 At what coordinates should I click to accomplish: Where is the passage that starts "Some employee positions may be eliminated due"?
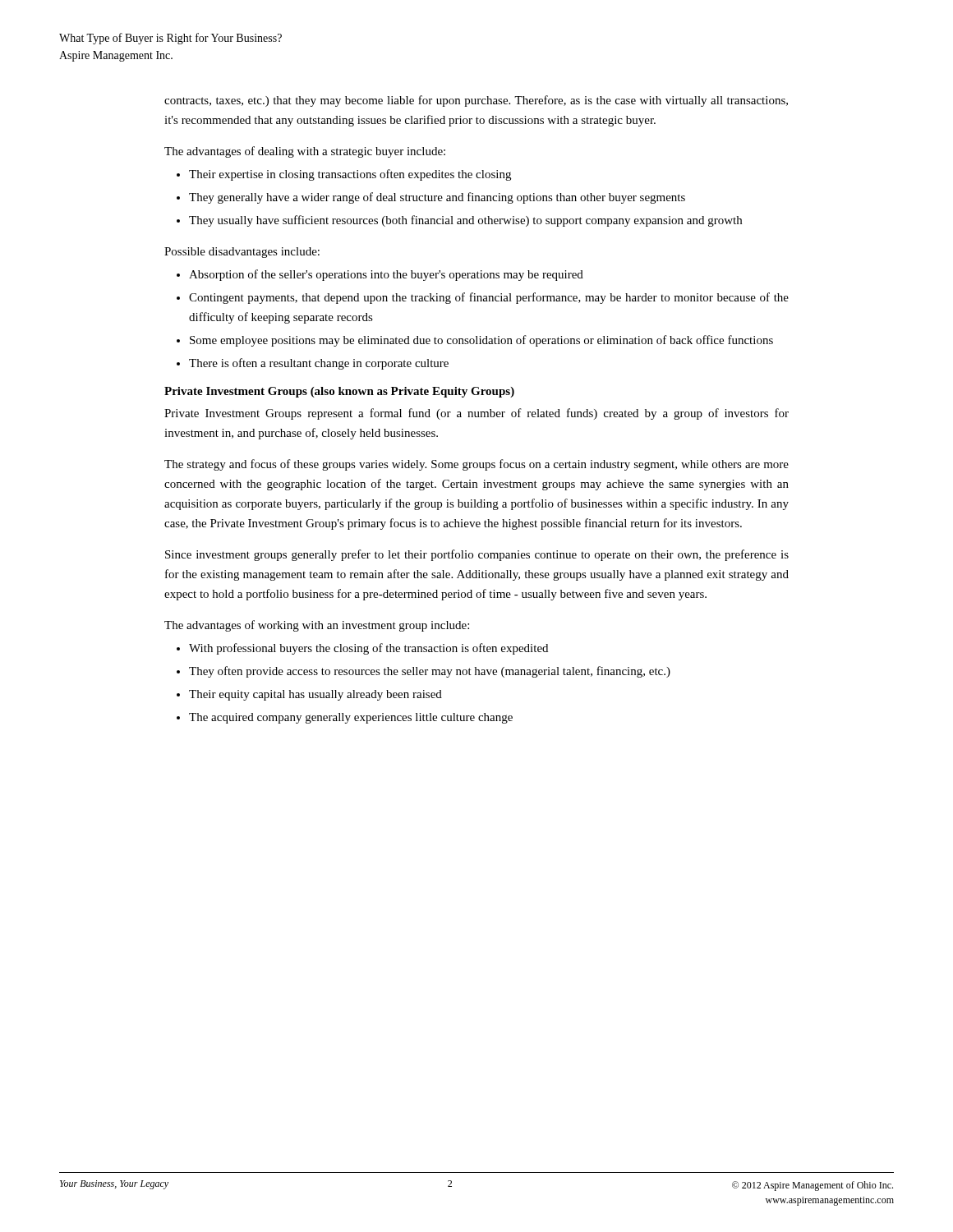(x=481, y=340)
